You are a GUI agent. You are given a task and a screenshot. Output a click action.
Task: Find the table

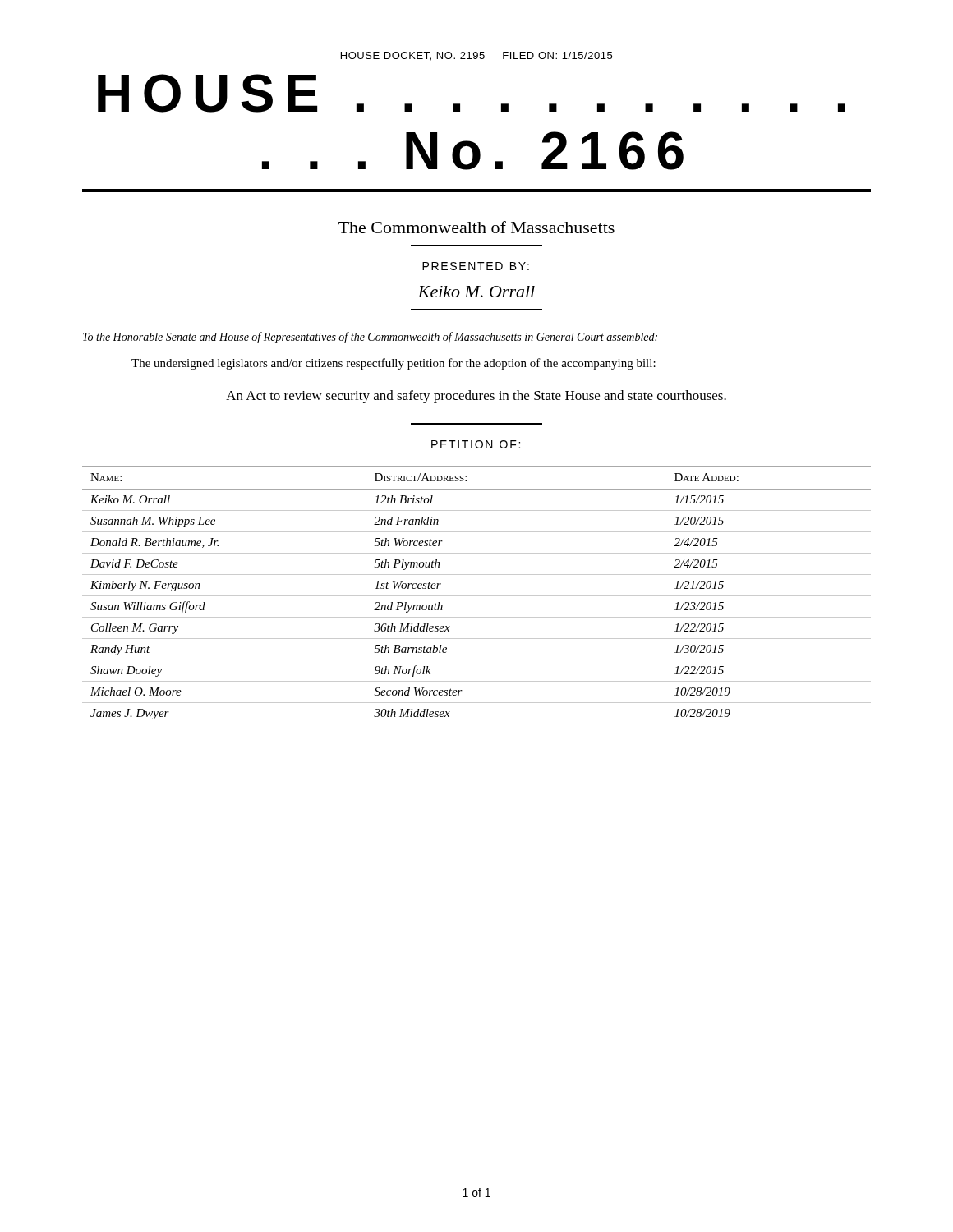(x=476, y=595)
